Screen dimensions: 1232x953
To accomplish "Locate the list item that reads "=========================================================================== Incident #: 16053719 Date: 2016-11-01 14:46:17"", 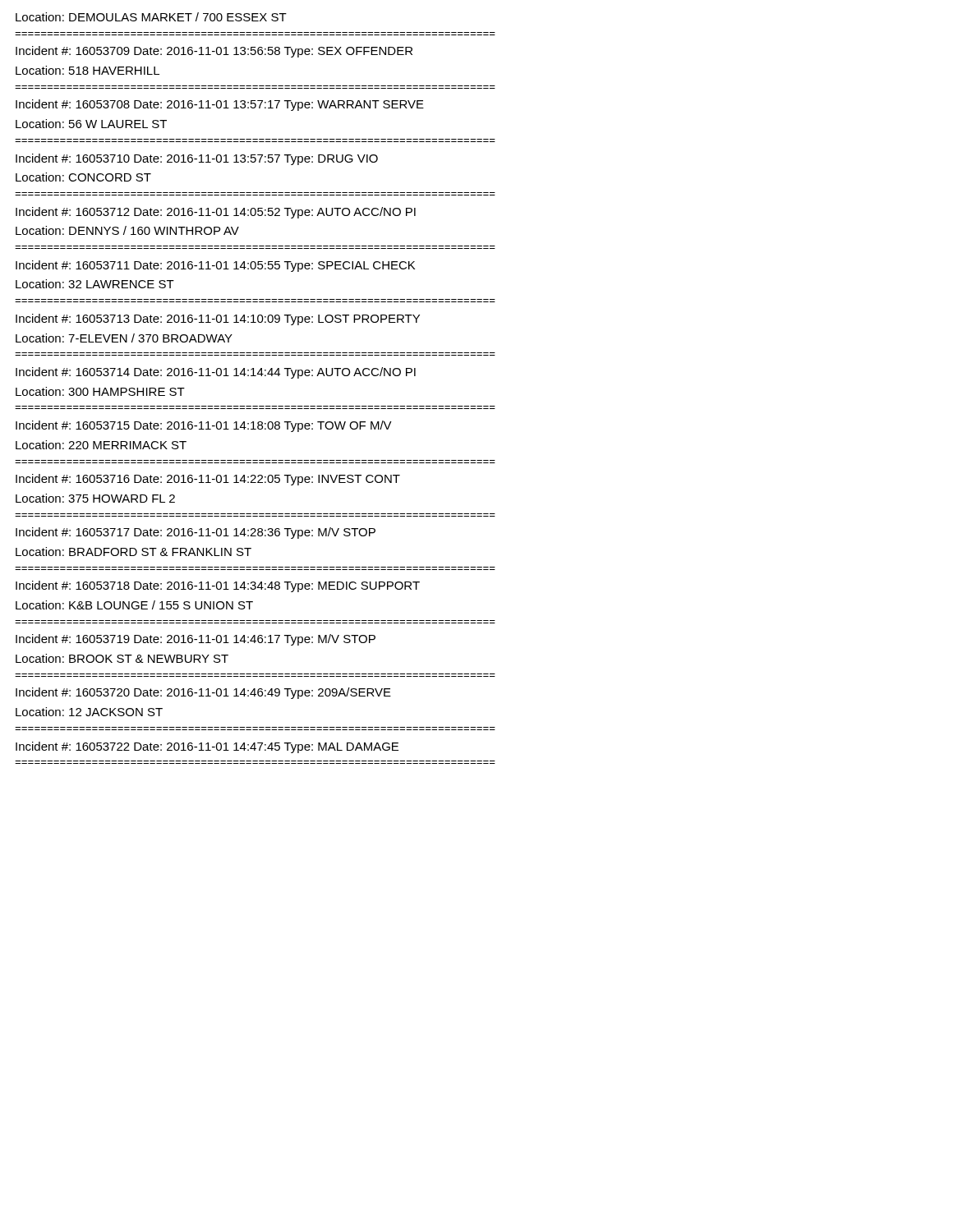I will pos(196,640).
